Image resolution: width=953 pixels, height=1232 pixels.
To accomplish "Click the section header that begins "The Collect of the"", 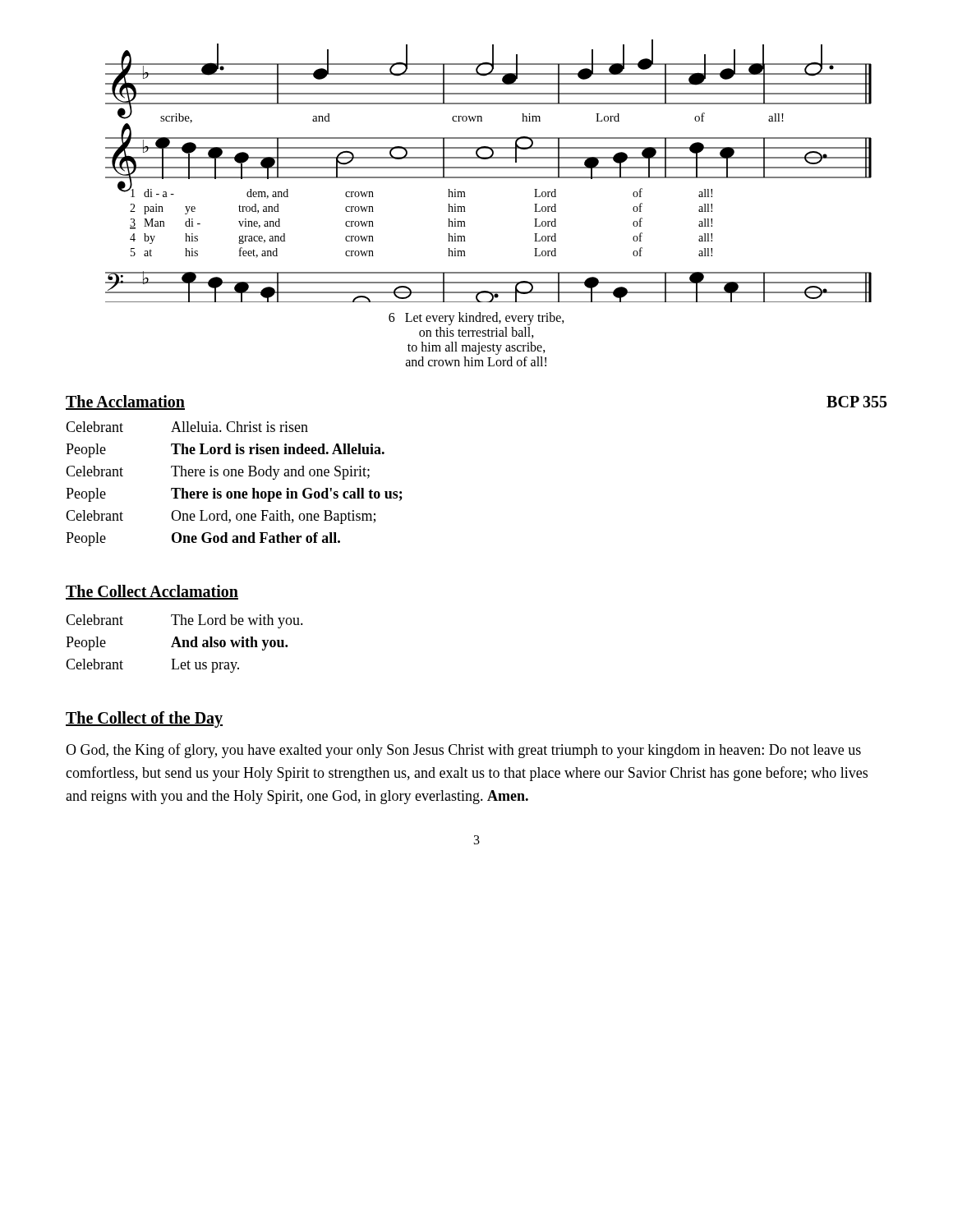I will (x=144, y=718).
